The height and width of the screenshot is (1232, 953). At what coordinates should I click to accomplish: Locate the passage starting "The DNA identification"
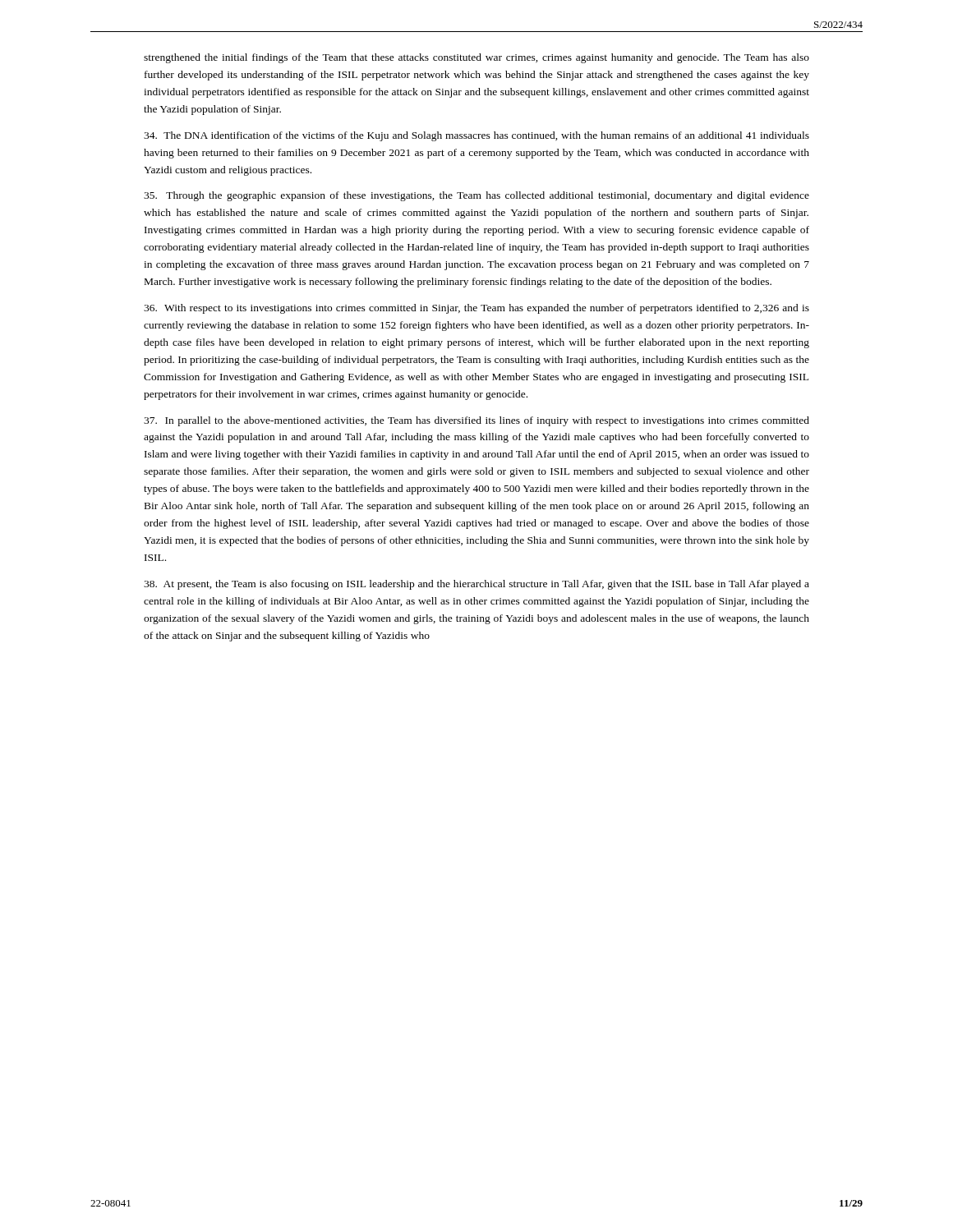pos(476,152)
